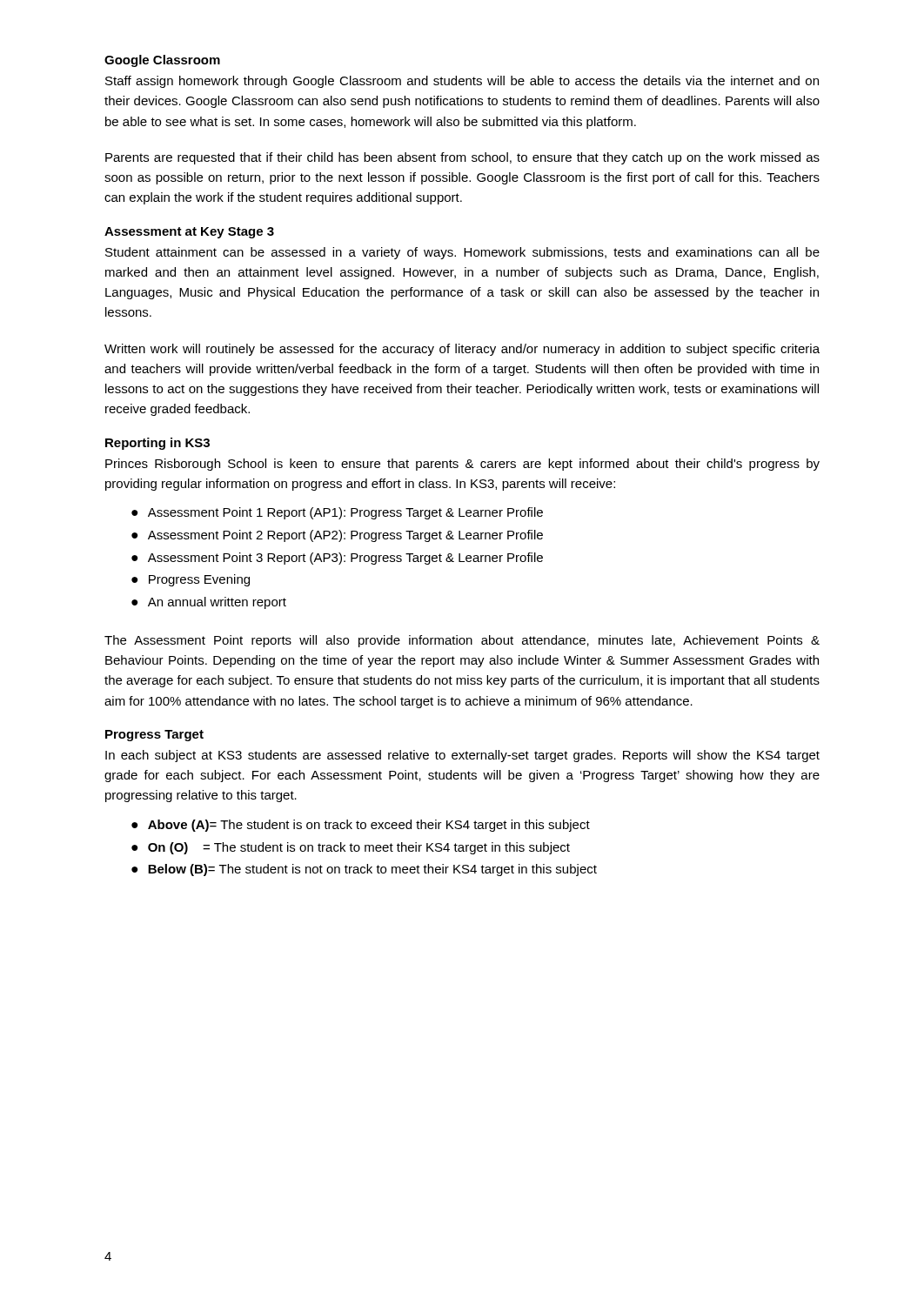The height and width of the screenshot is (1305, 924).
Task: Point to "●Progress Evening"
Action: 191,580
